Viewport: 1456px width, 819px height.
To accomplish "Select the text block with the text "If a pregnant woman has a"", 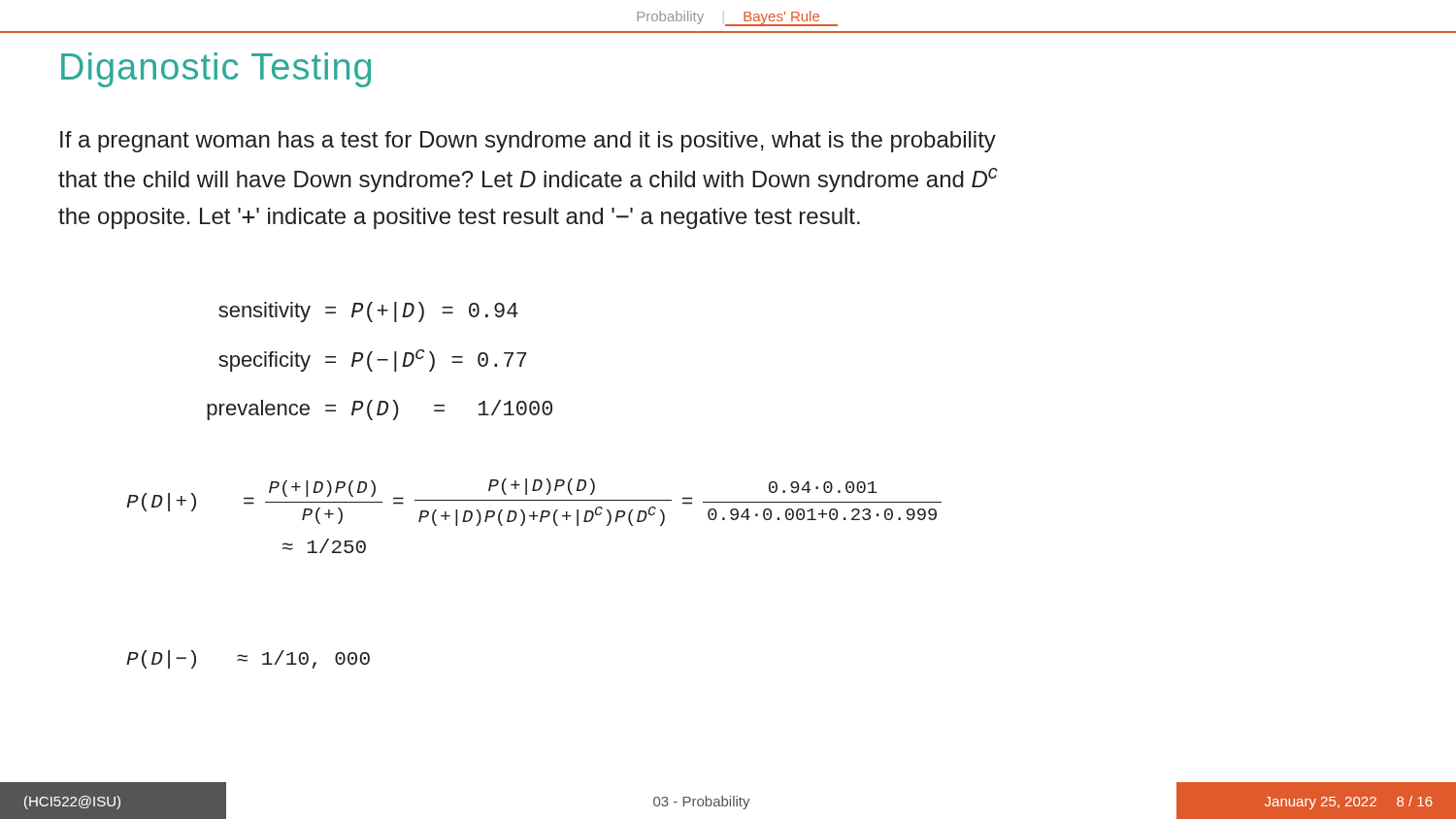I will [x=528, y=178].
